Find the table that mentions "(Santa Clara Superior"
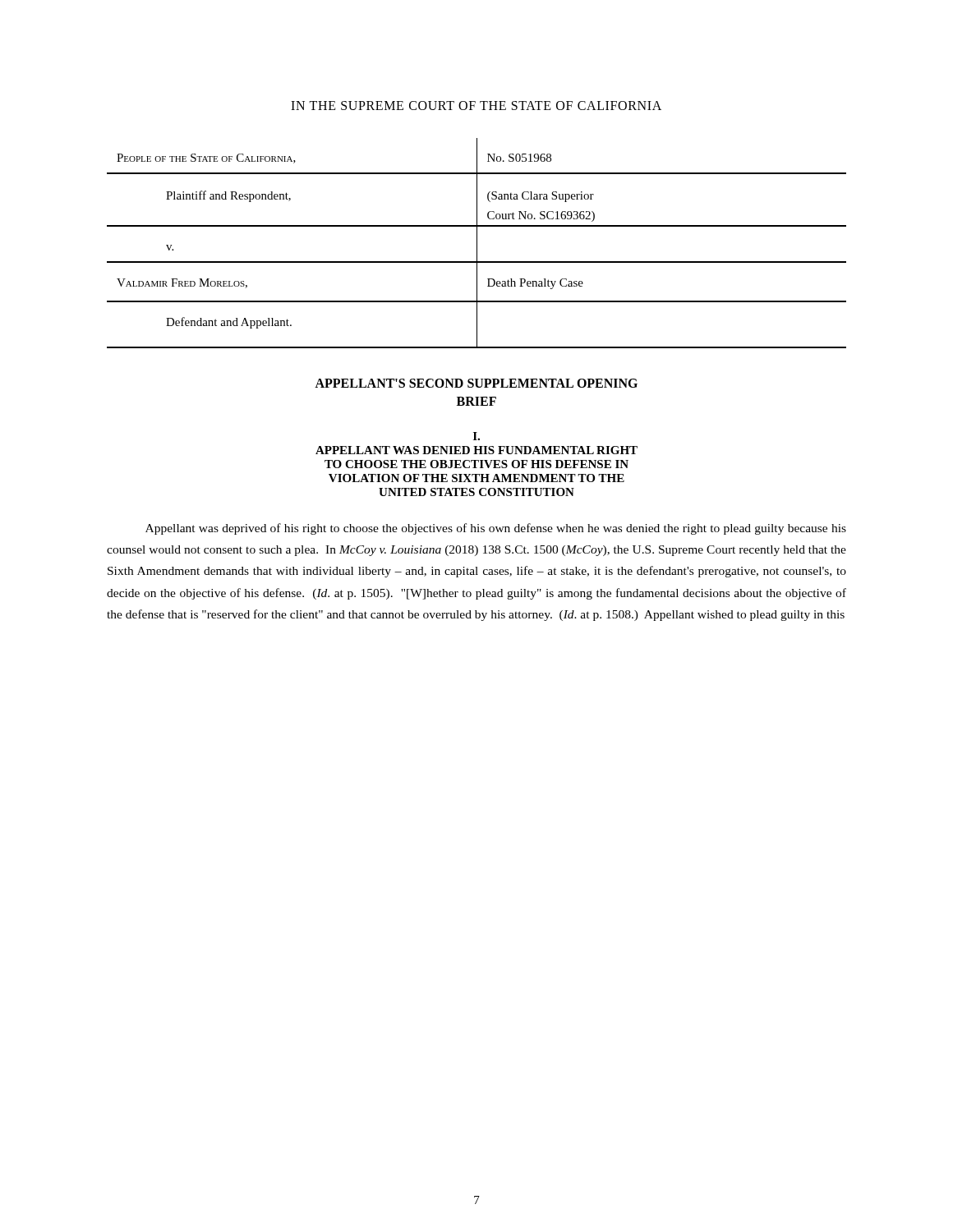Image resolution: width=953 pixels, height=1232 pixels. tap(476, 243)
